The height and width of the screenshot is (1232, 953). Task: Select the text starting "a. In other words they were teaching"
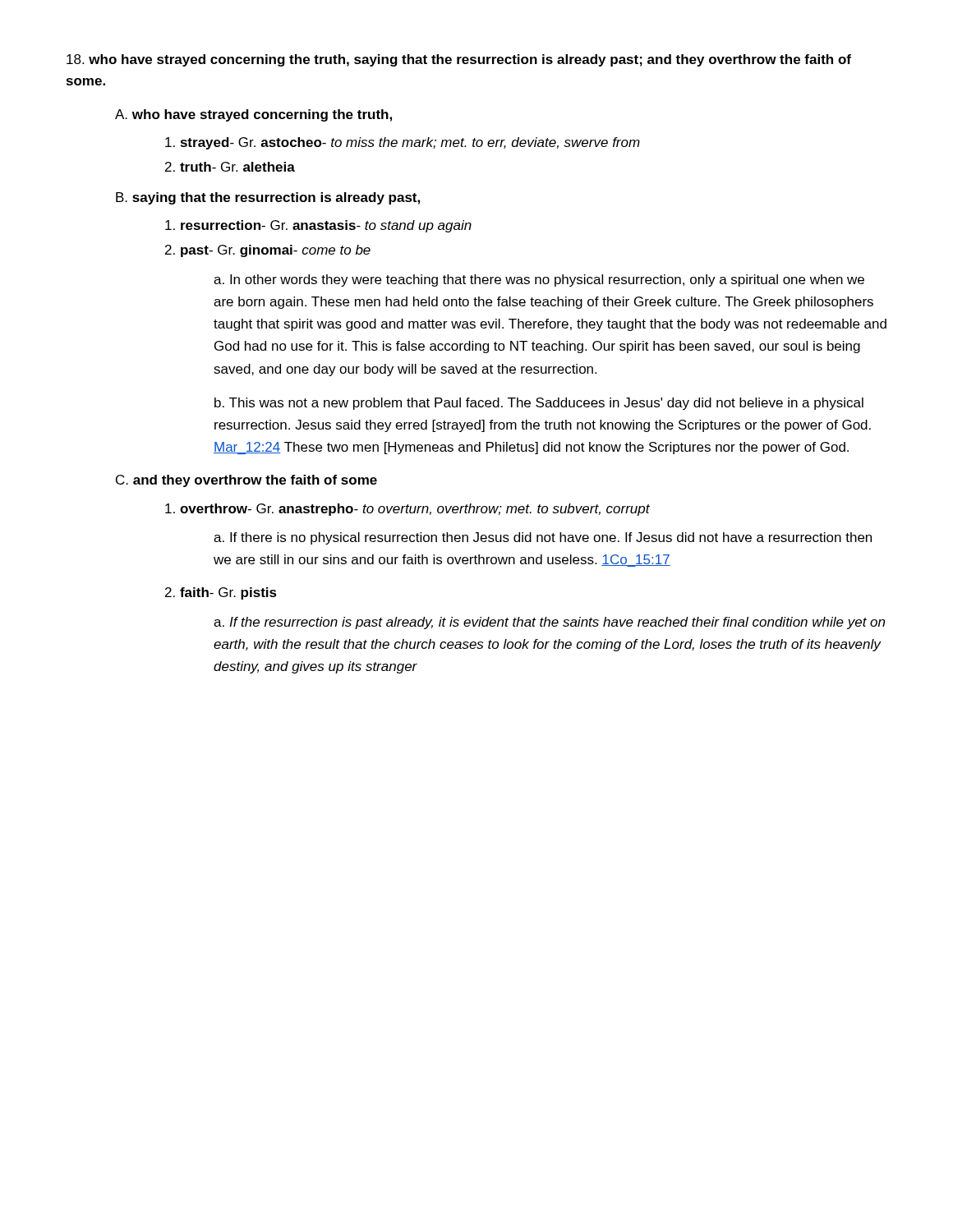pos(550,324)
